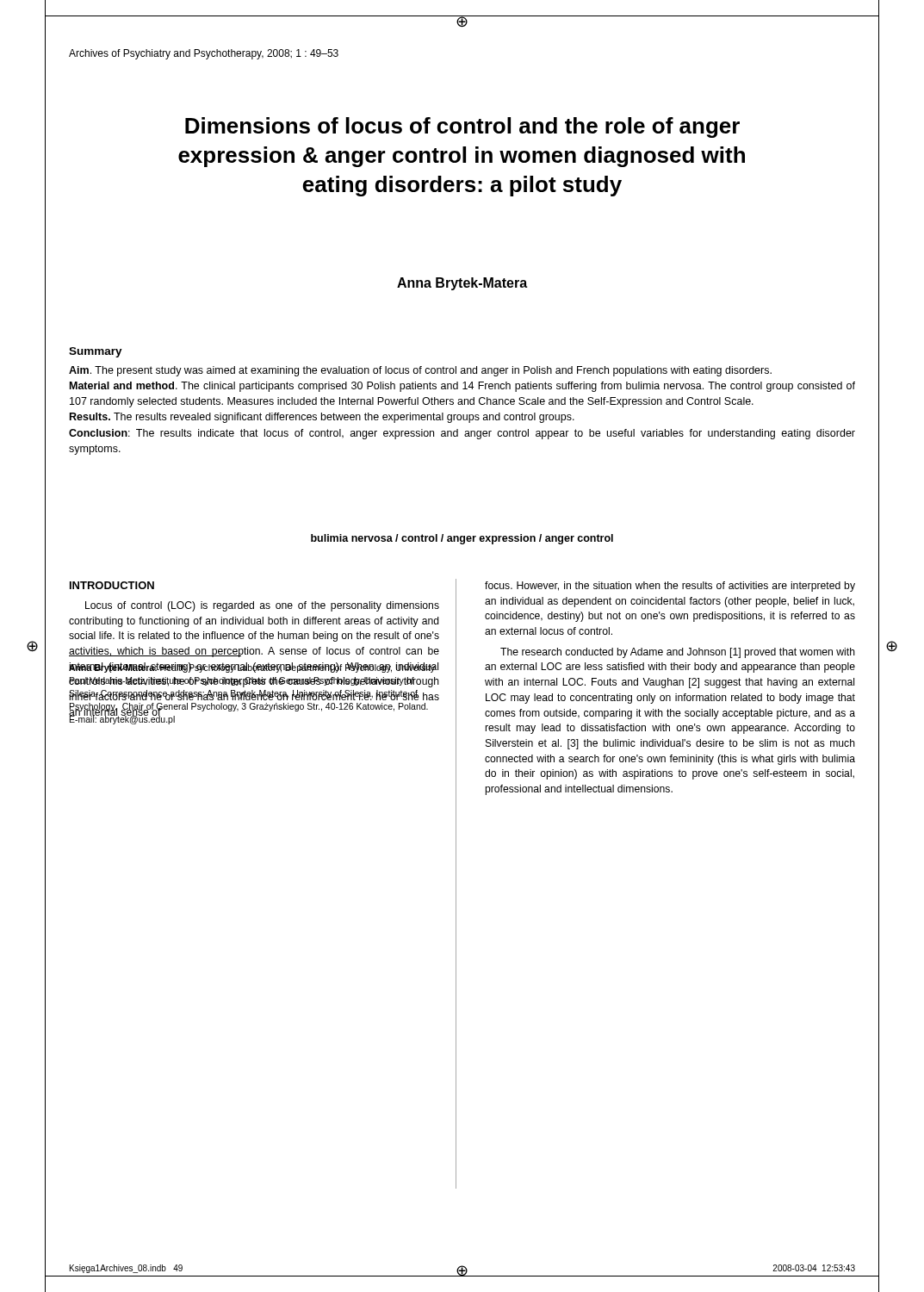This screenshot has width=924, height=1292.
Task: Navigate to the element starting "focus. However, in the situation when the results"
Action: click(x=670, y=688)
